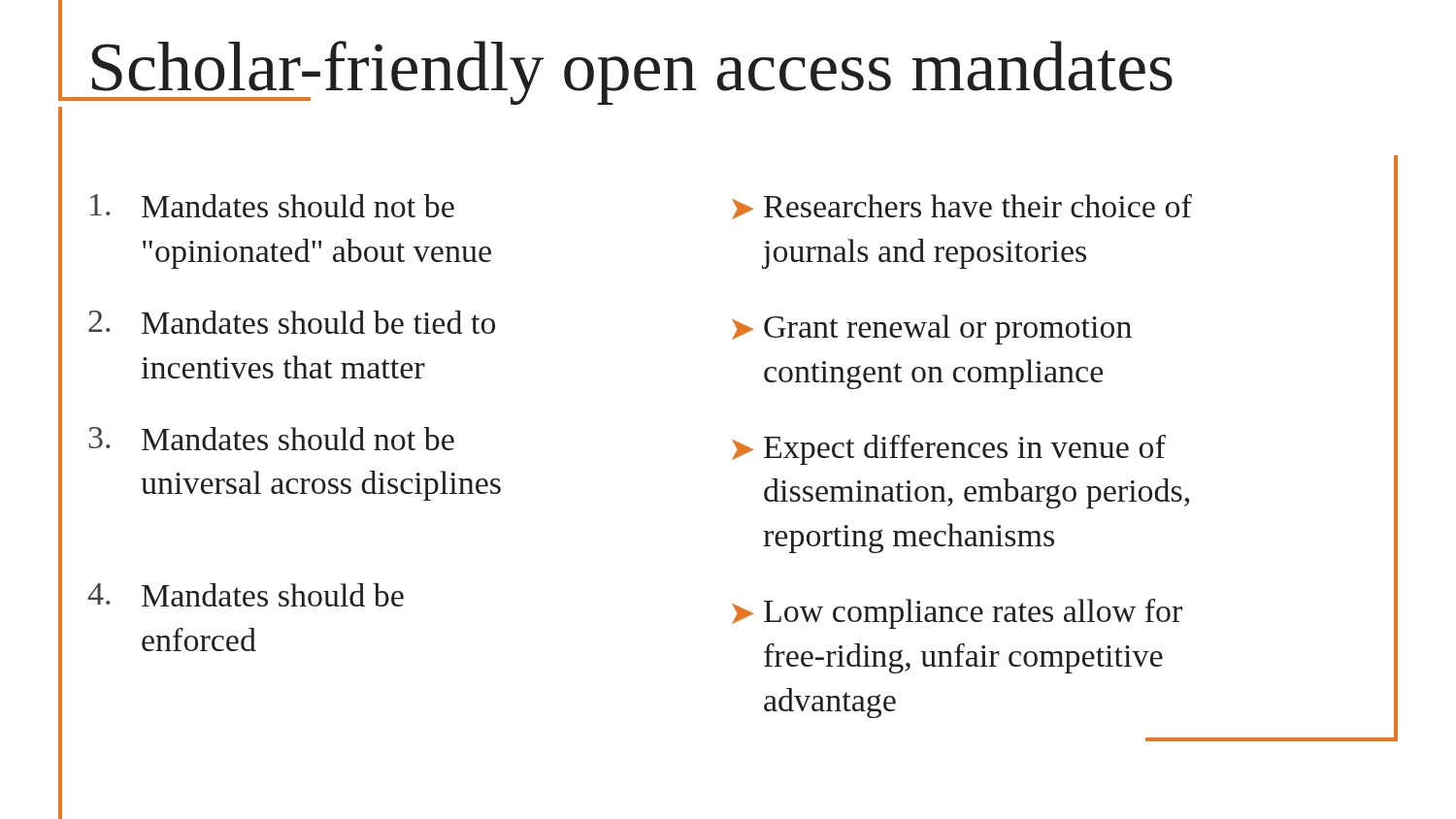1456x819 pixels.
Task: Locate the block of text that opens with "➤ Expect differences"
Action: click(960, 491)
